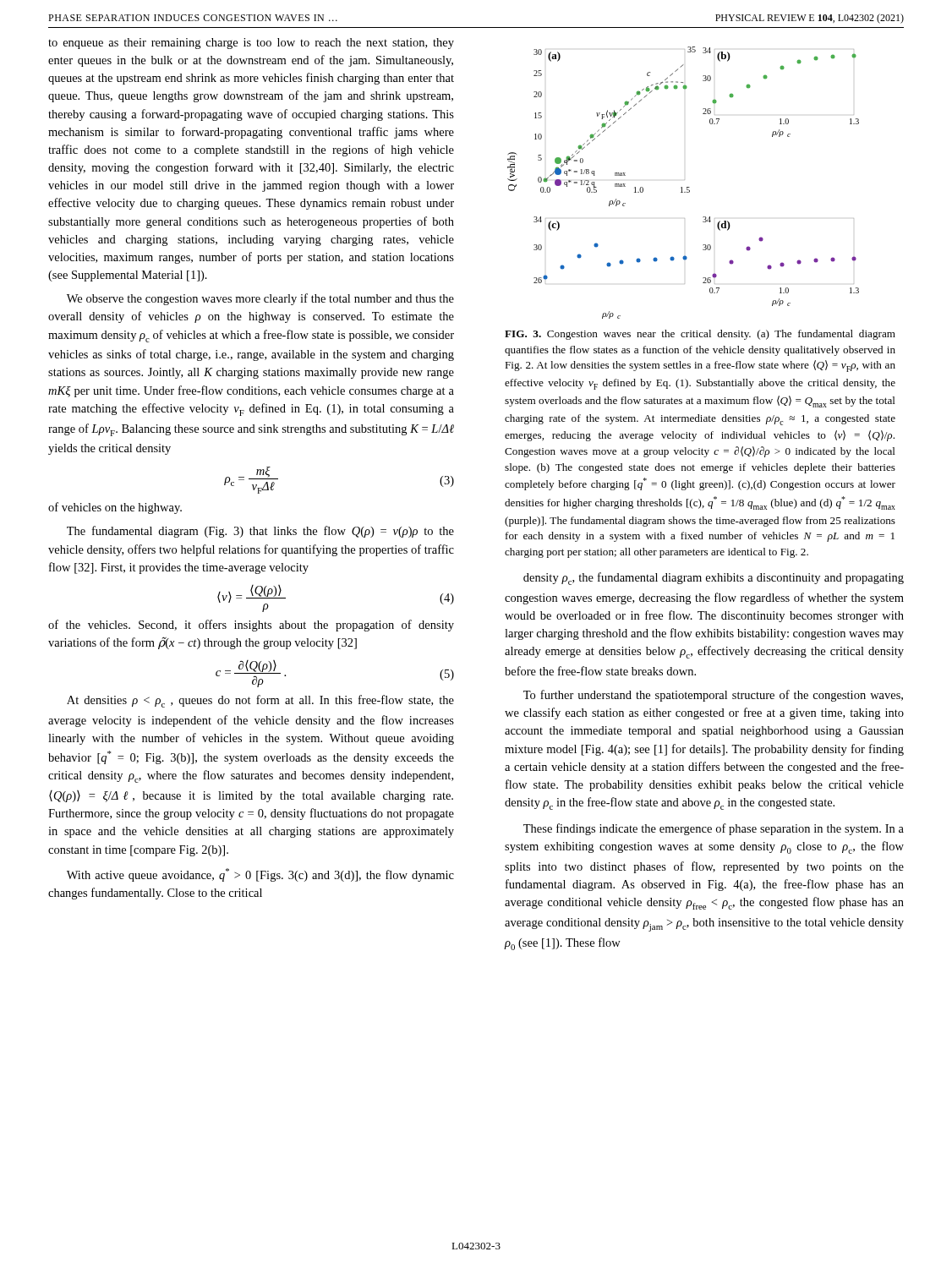Select the caption

(x=700, y=443)
